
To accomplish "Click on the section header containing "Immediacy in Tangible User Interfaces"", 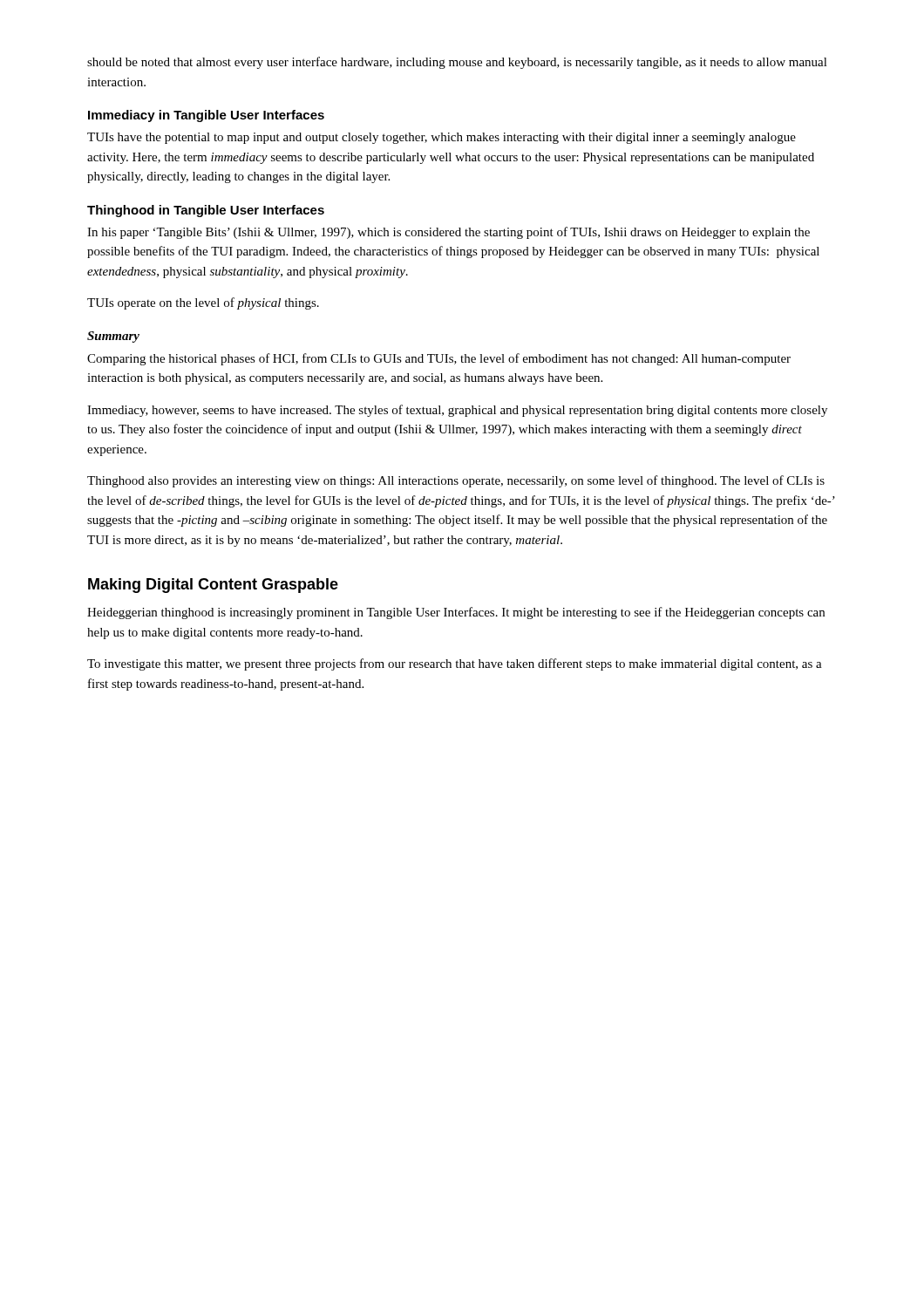I will [206, 115].
